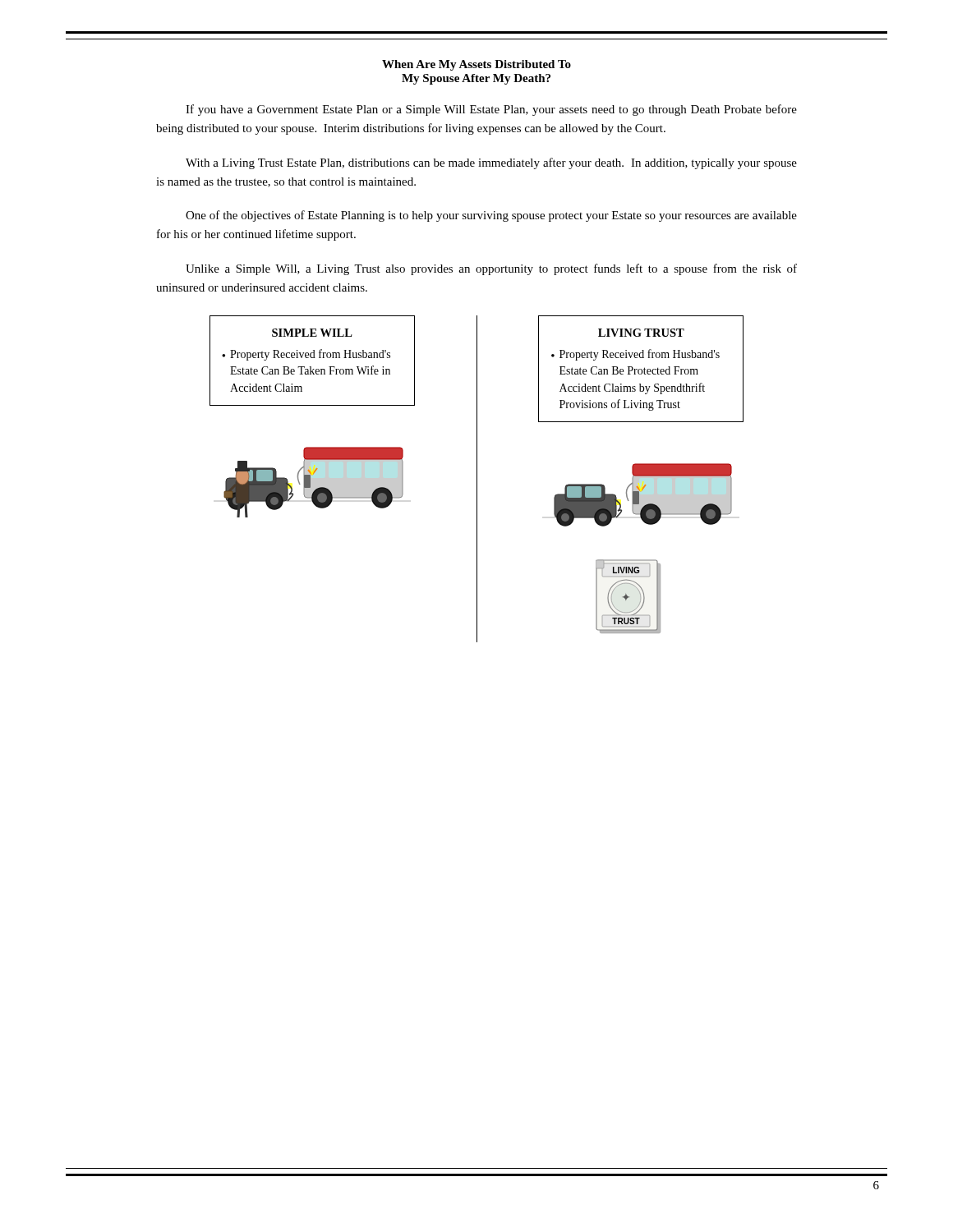This screenshot has height=1232, width=953.
Task: Click on the text block starting "One of the objectives"
Action: (x=476, y=225)
